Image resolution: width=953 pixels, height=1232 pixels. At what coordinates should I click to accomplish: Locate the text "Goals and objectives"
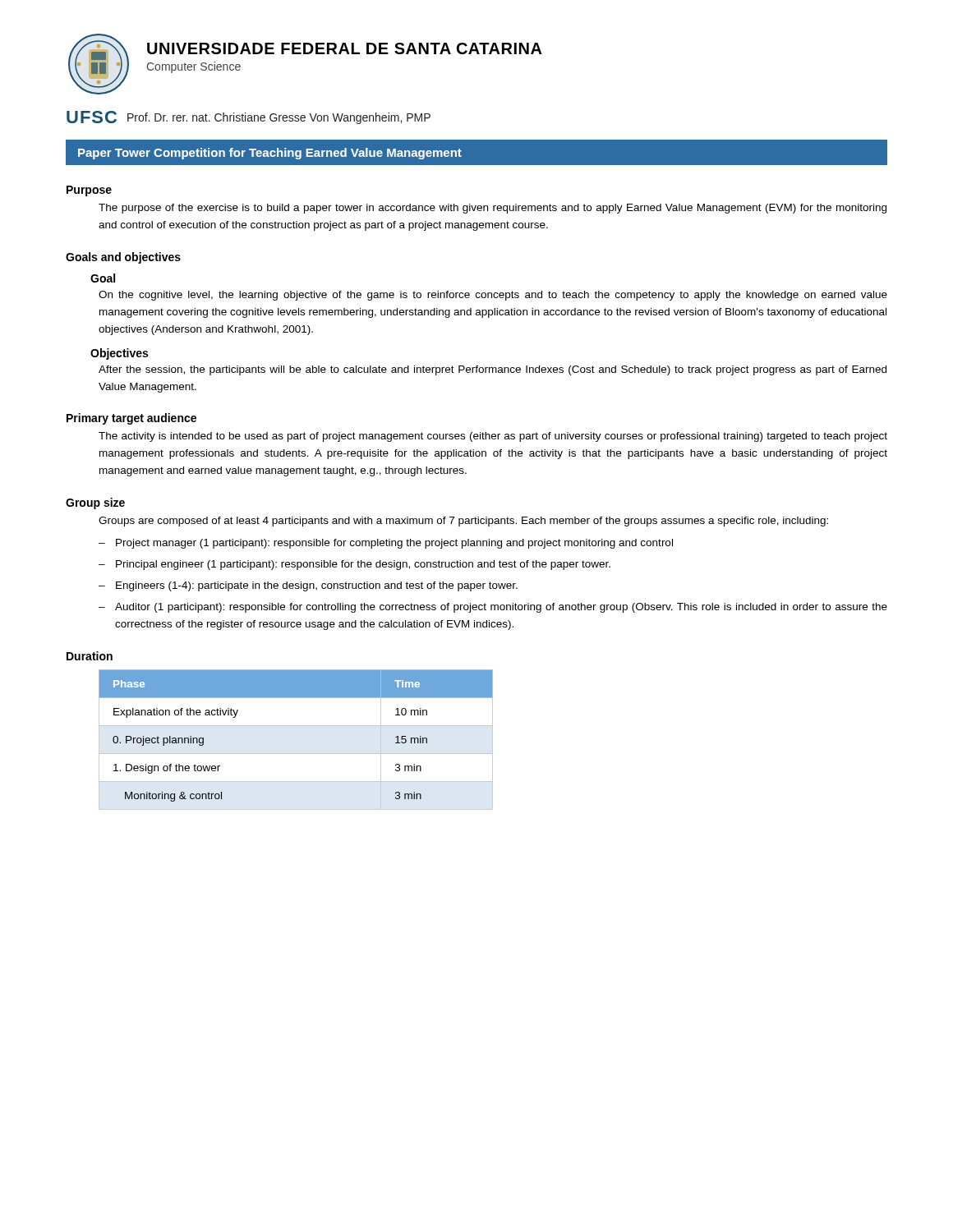(123, 257)
